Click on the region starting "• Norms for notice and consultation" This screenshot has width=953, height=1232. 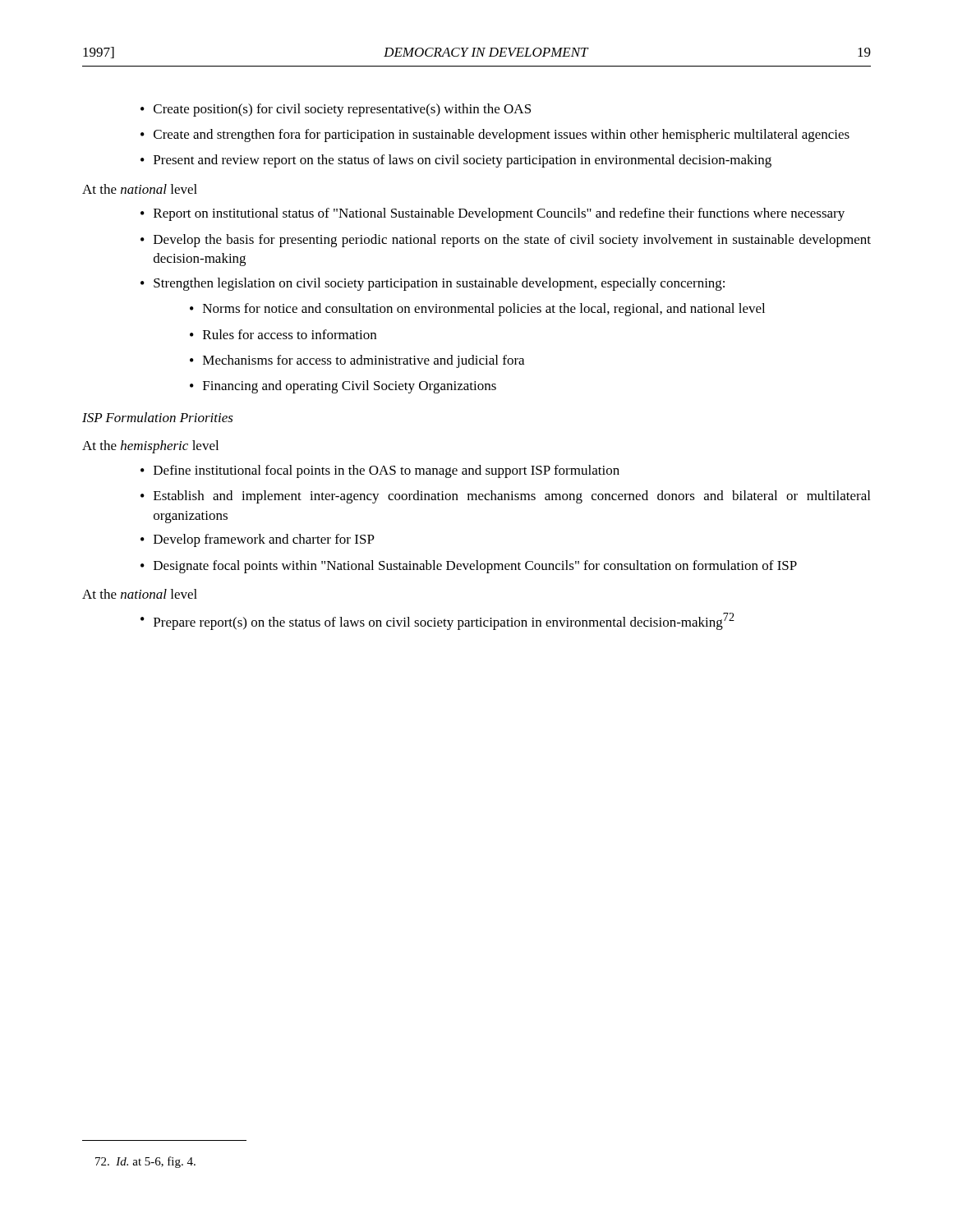[x=530, y=310]
